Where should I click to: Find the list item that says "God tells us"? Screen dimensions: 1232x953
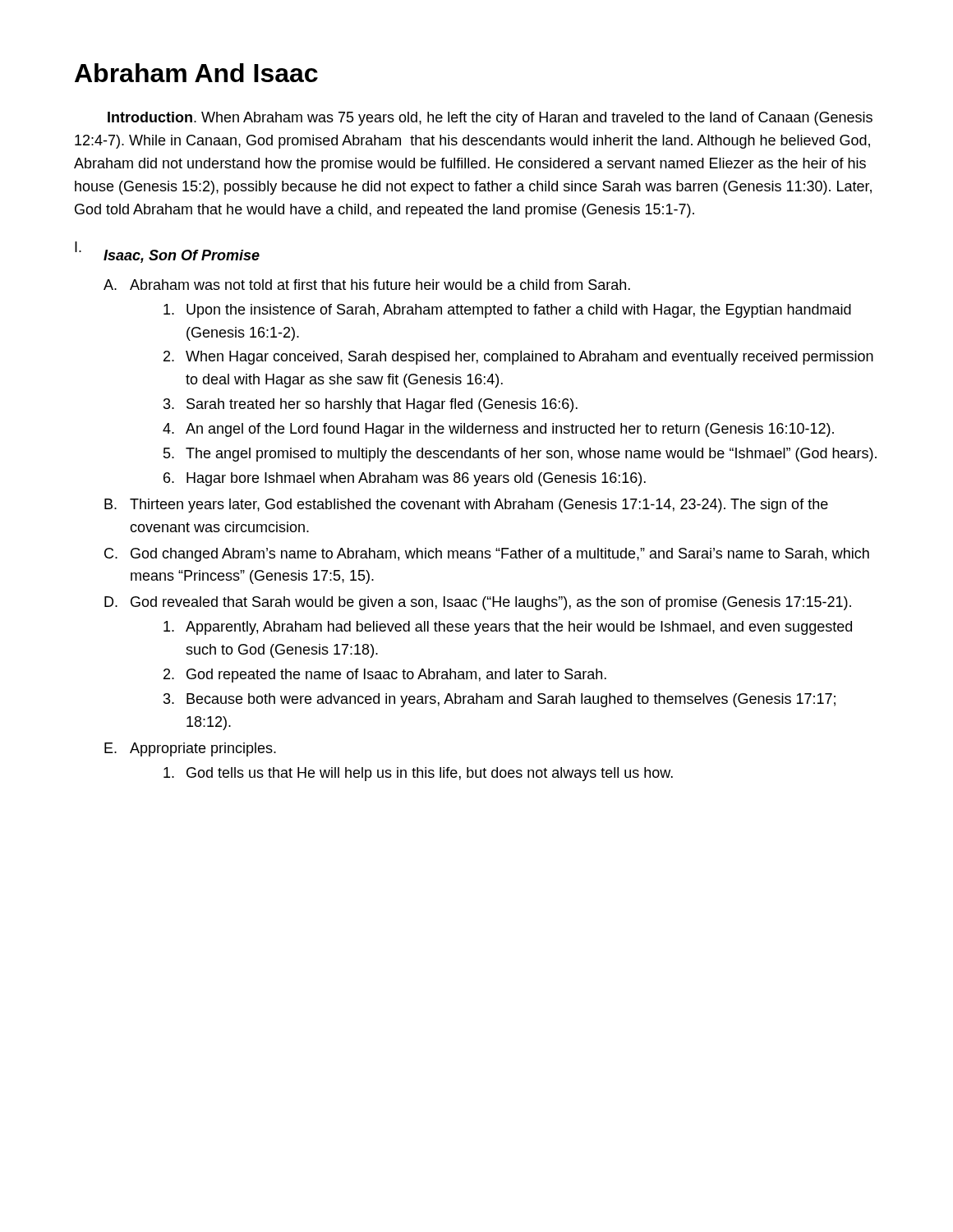[x=521, y=773]
